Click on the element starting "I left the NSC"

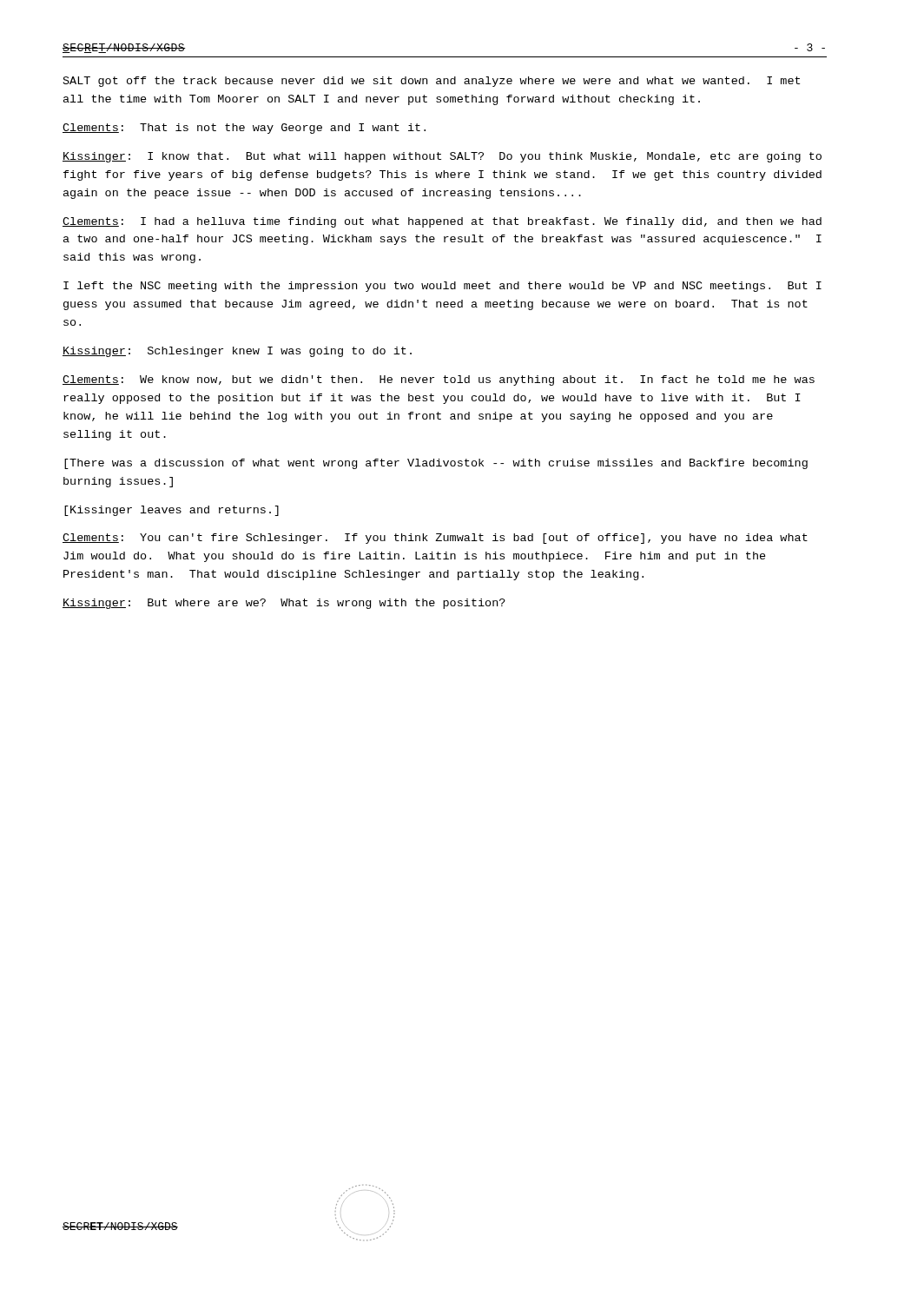click(442, 305)
